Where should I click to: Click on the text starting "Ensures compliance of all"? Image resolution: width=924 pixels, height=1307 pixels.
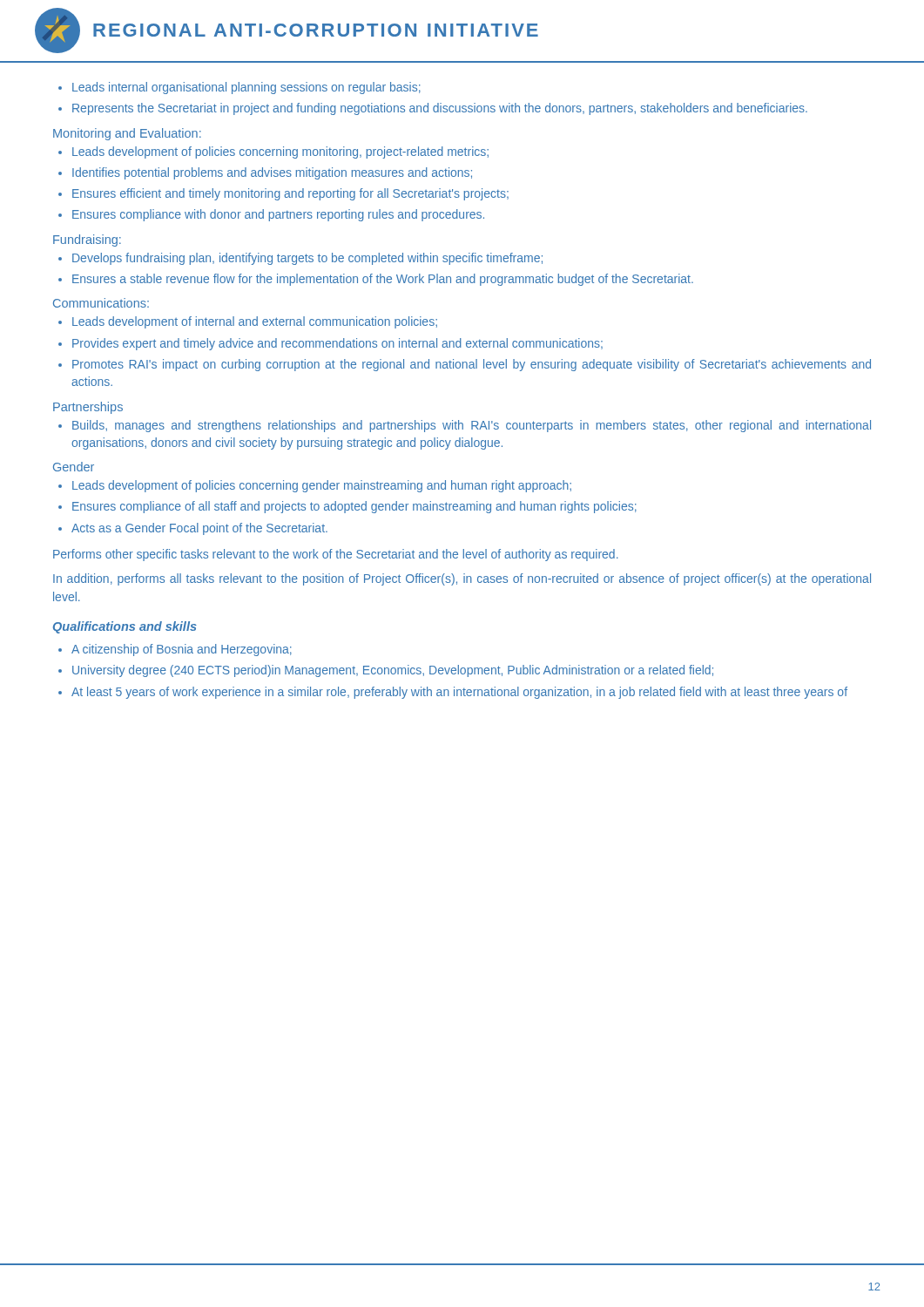click(x=472, y=507)
